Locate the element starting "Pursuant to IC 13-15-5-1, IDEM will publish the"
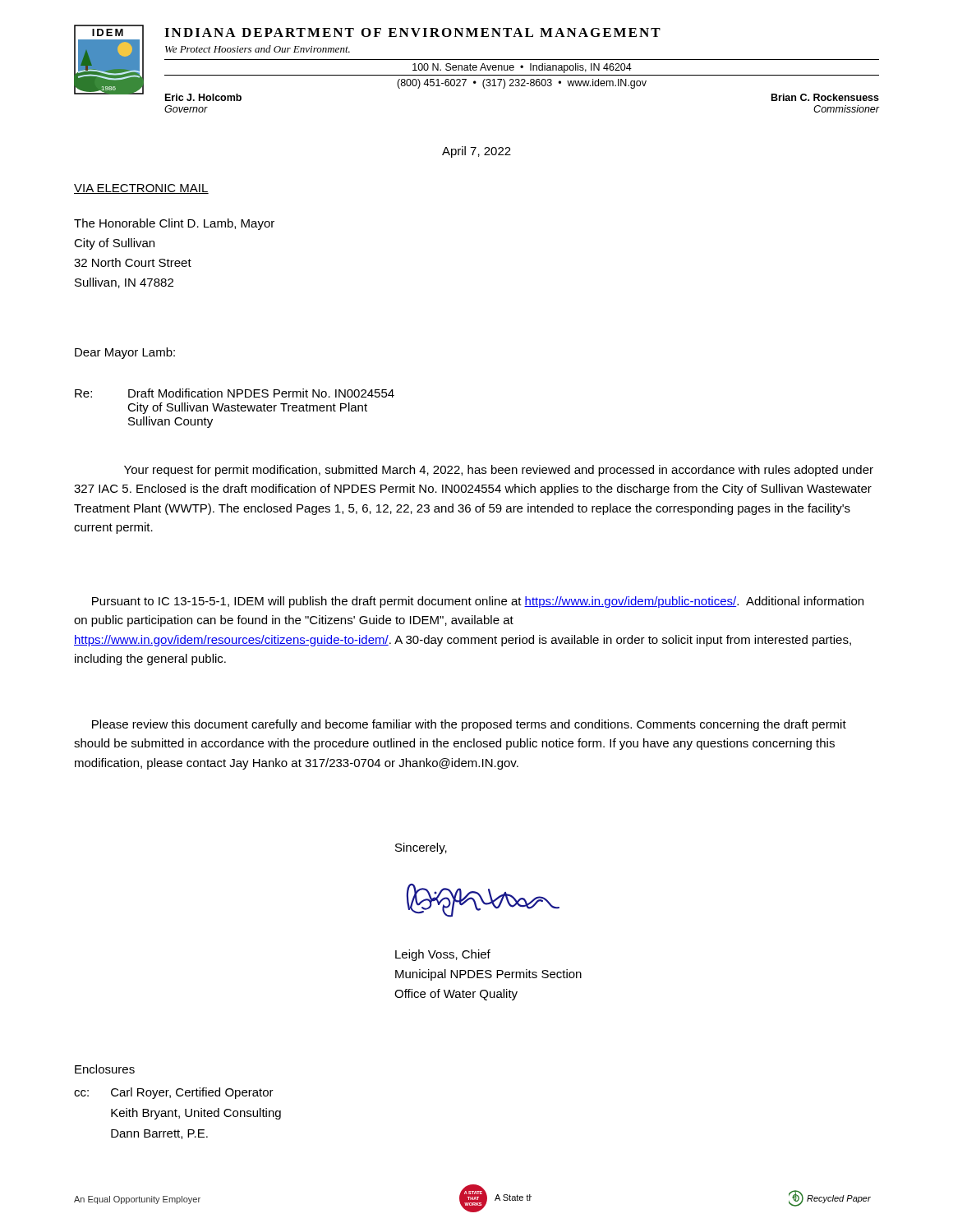953x1232 pixels. click(x=469, y=629)
